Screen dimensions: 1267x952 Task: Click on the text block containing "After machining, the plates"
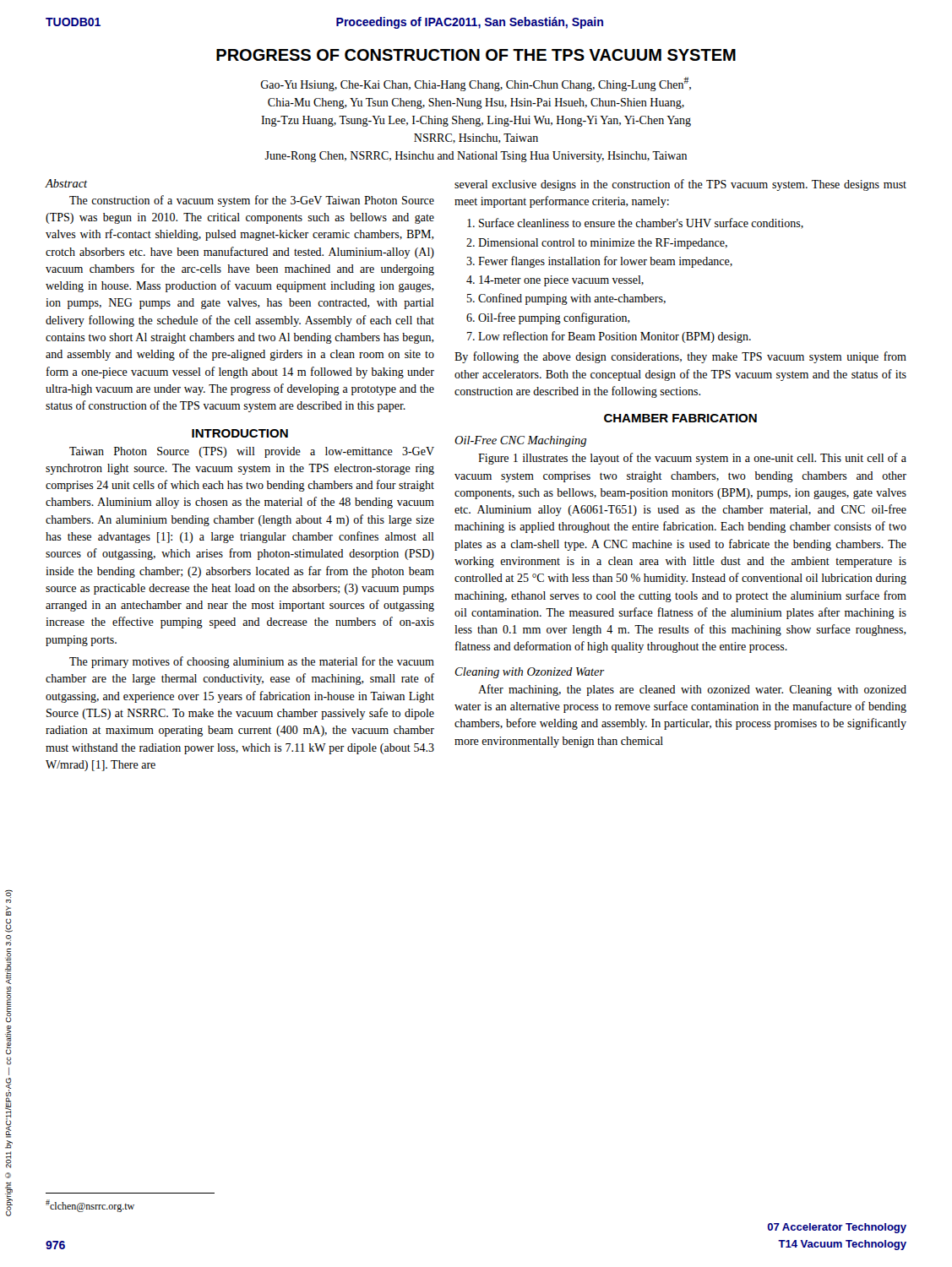(x=680, y=715)
